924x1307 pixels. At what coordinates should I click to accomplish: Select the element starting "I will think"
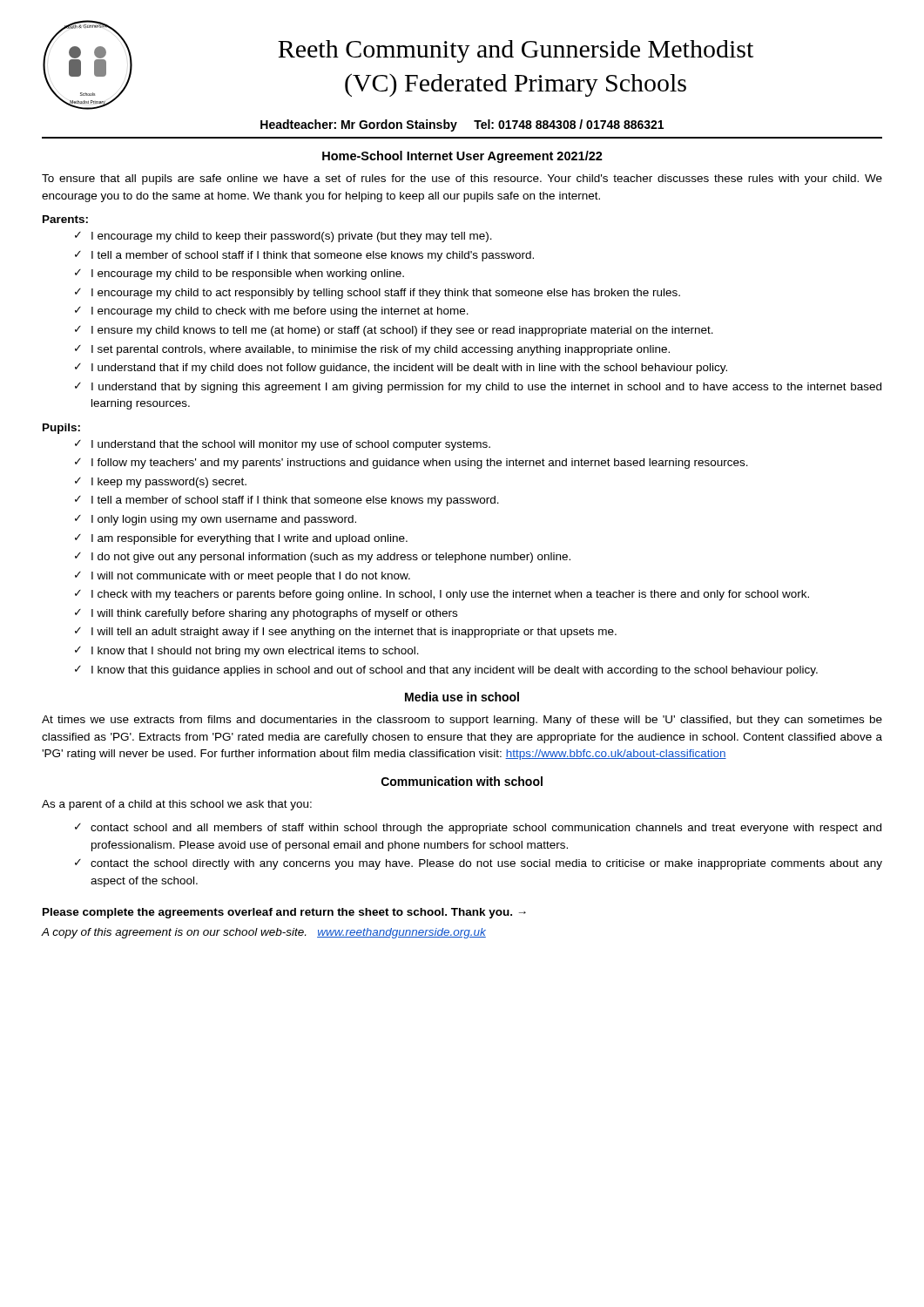pos(274,613)
